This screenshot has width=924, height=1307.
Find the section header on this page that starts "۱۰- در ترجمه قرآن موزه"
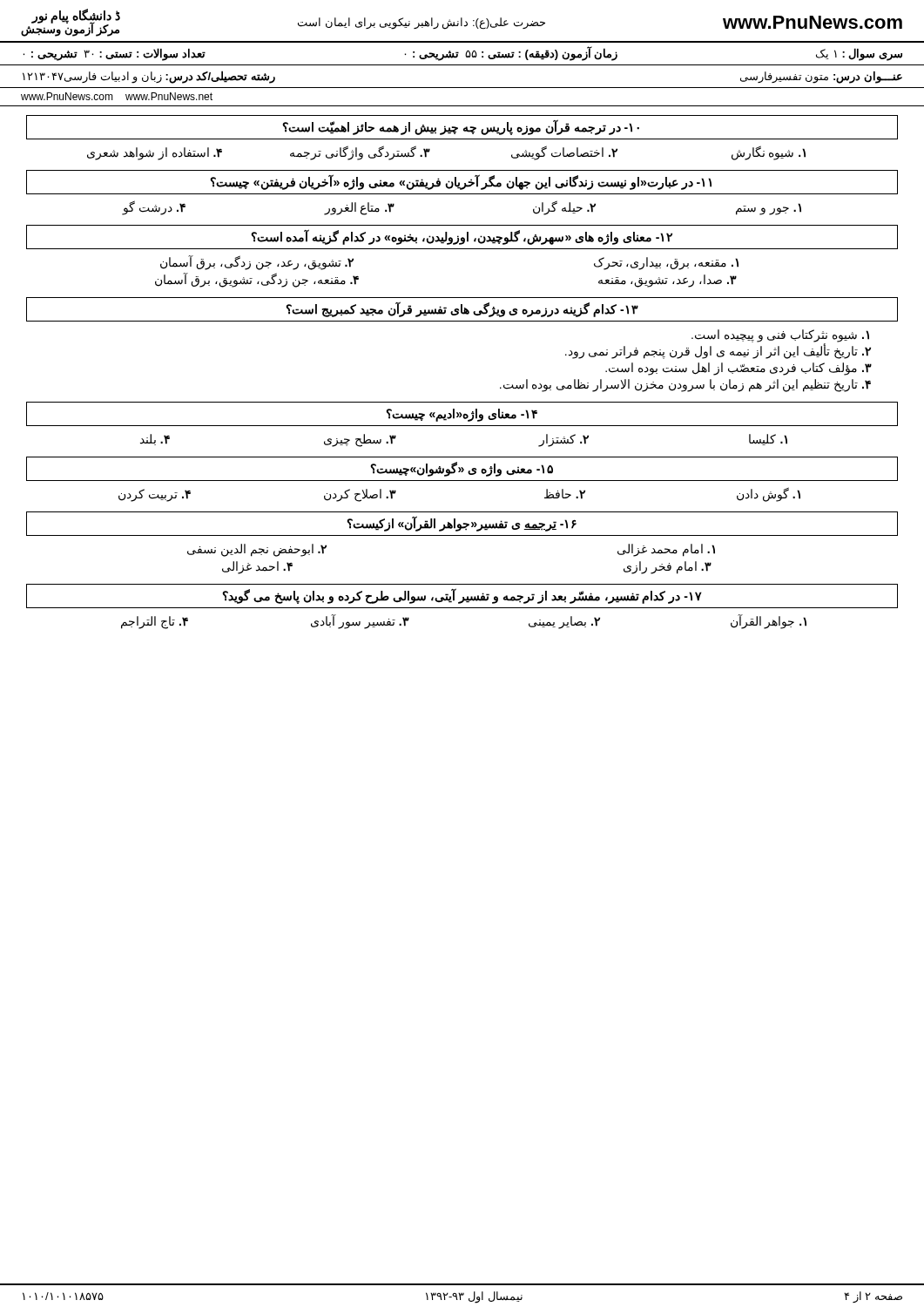coord(462,127)
